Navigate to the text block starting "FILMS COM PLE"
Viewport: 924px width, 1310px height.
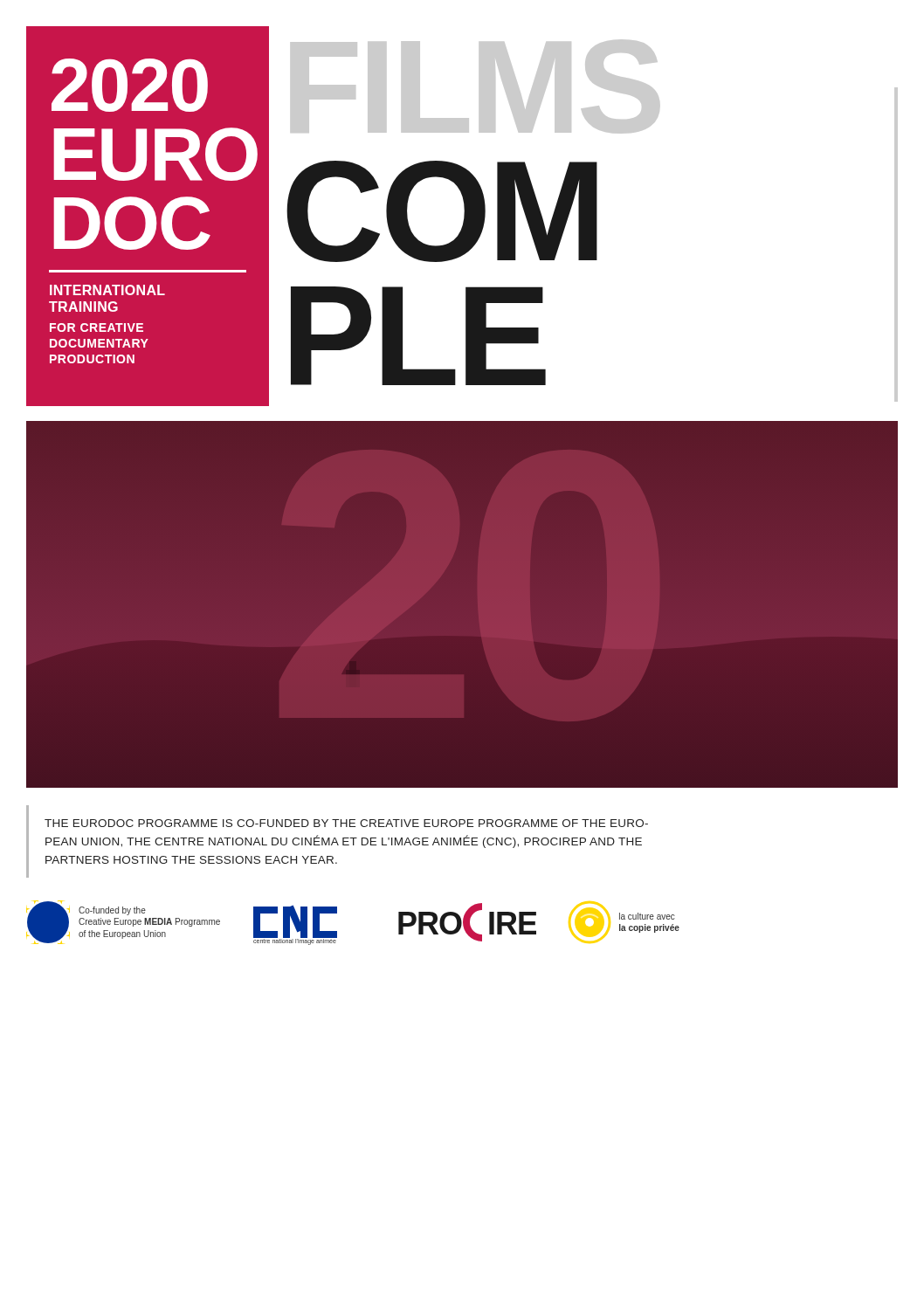tap(589, 216)
